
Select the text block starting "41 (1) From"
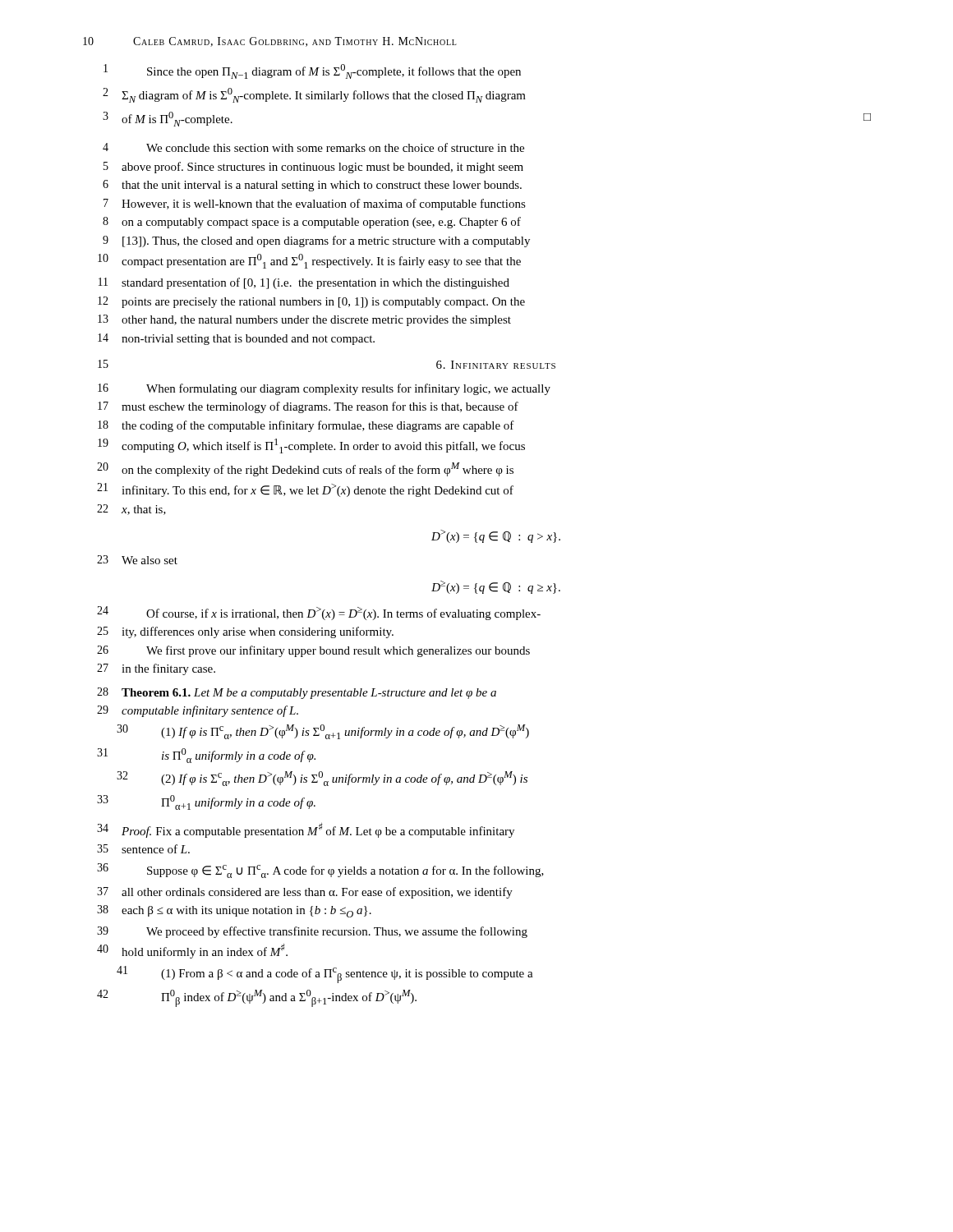point(476,985)
